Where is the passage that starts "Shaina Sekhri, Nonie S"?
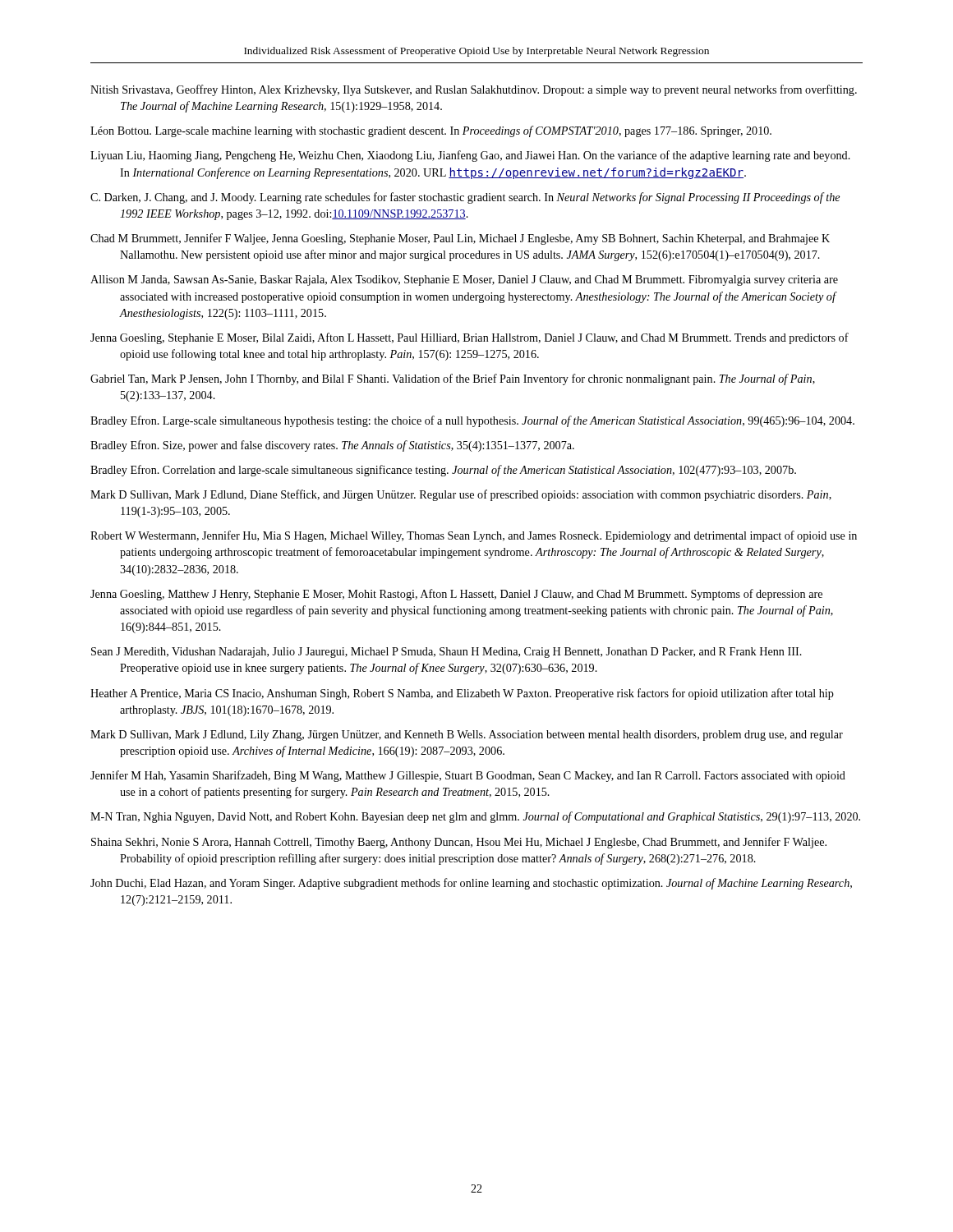Viewport: 953px width, 1232px height. pyautogui.click(x=459, y=850)
